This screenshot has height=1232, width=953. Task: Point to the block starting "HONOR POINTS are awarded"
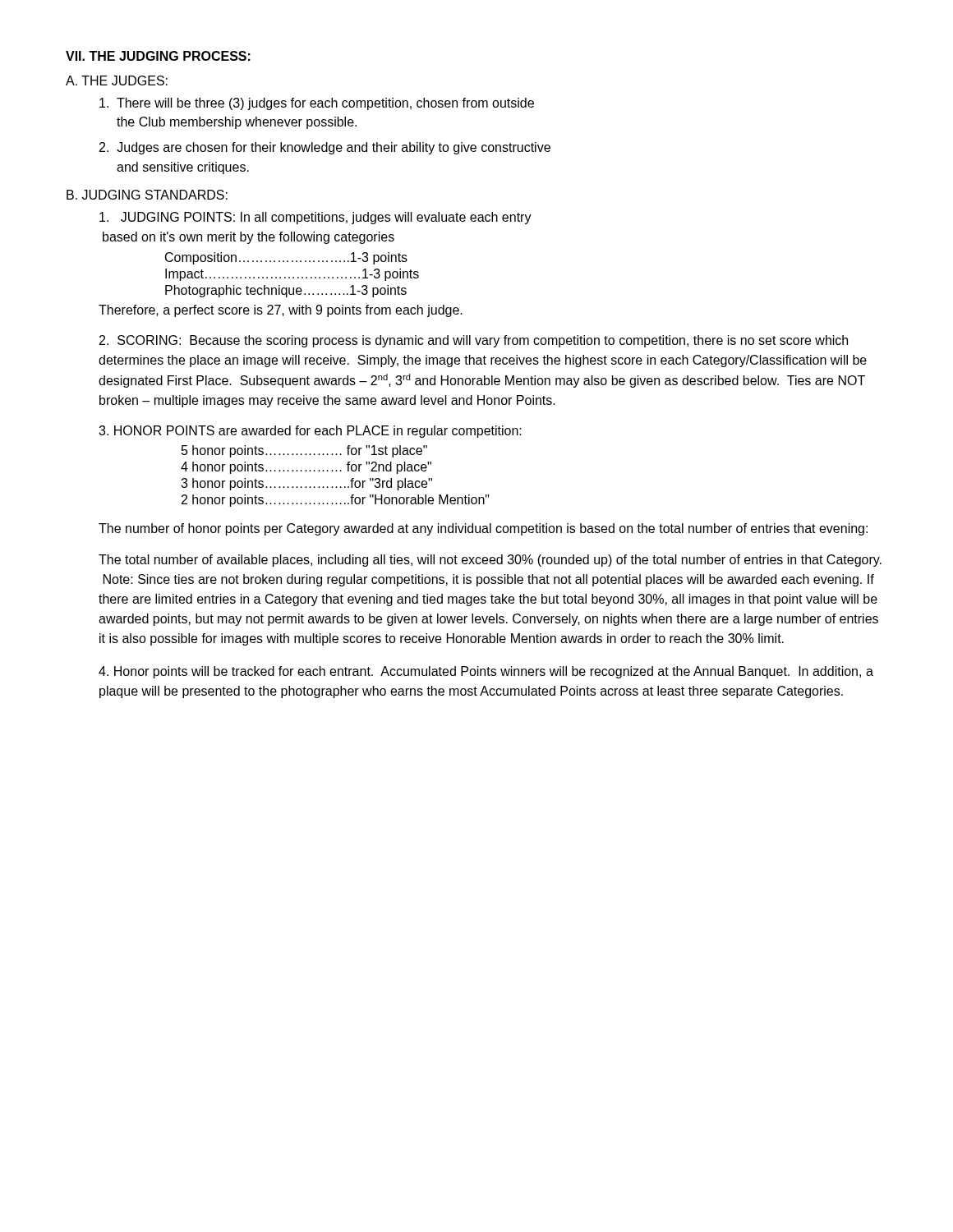(x=310, y=431)
